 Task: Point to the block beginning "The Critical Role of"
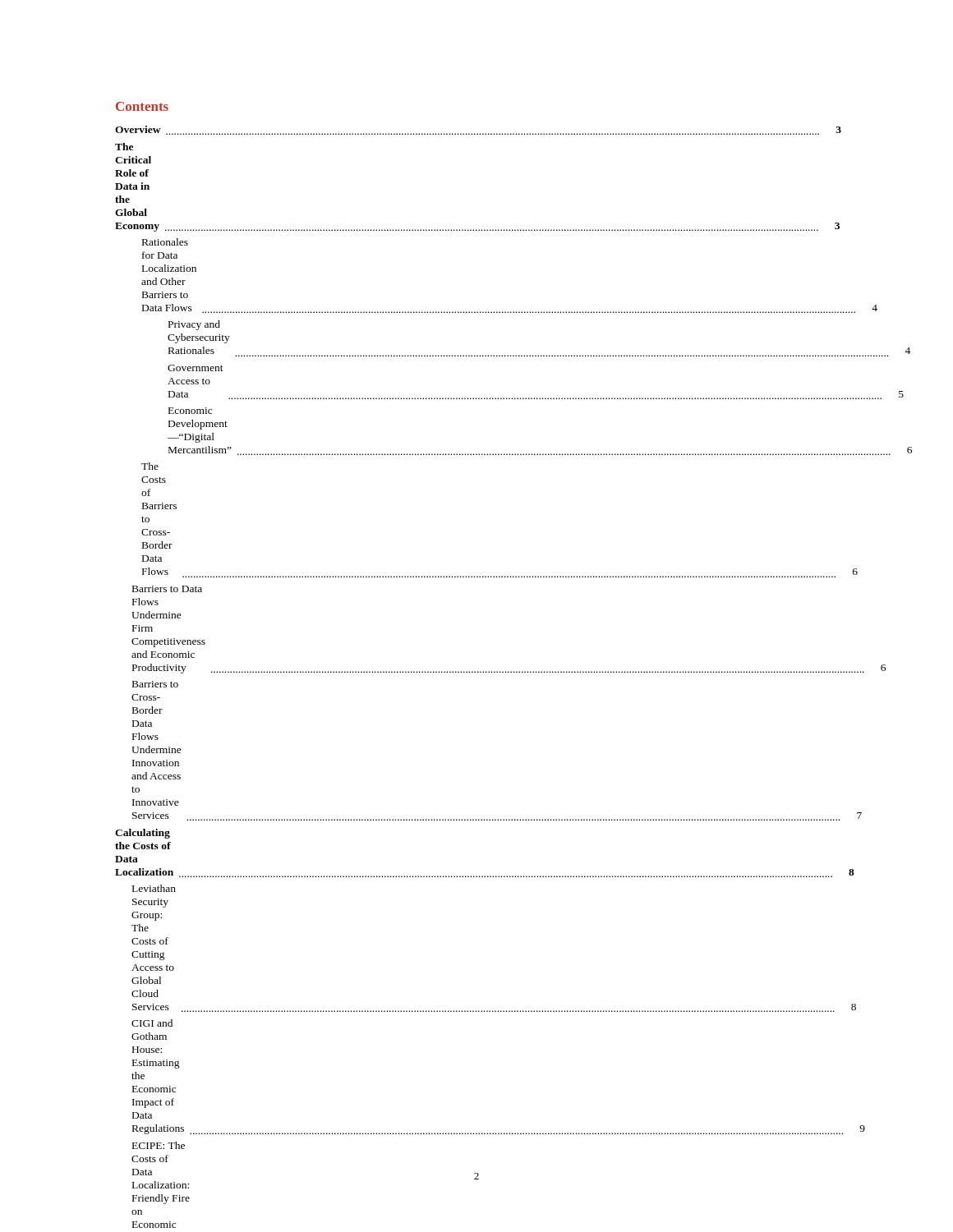(x=124, y=147)
